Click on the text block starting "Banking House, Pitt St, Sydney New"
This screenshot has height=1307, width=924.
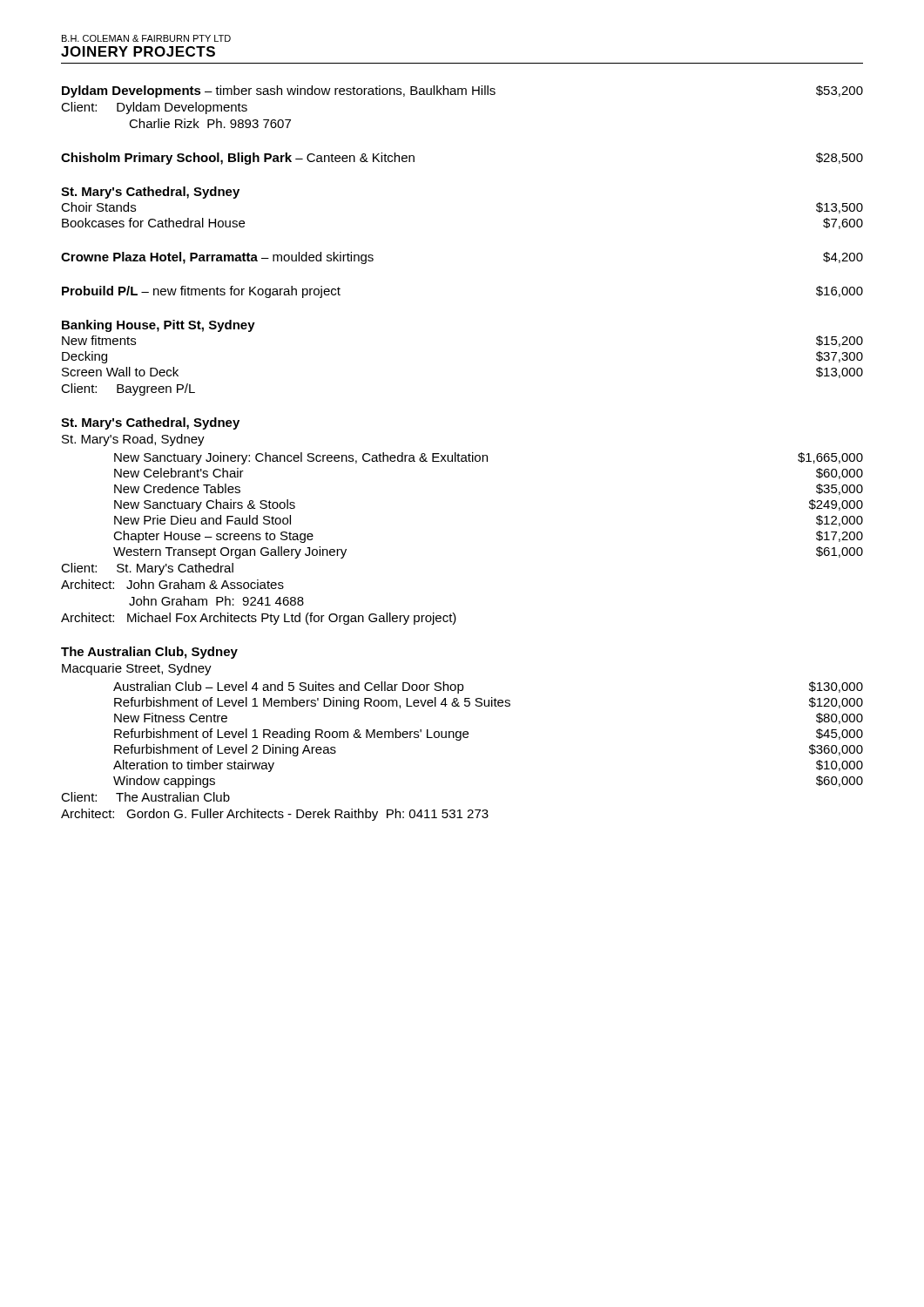click(158, 326)
